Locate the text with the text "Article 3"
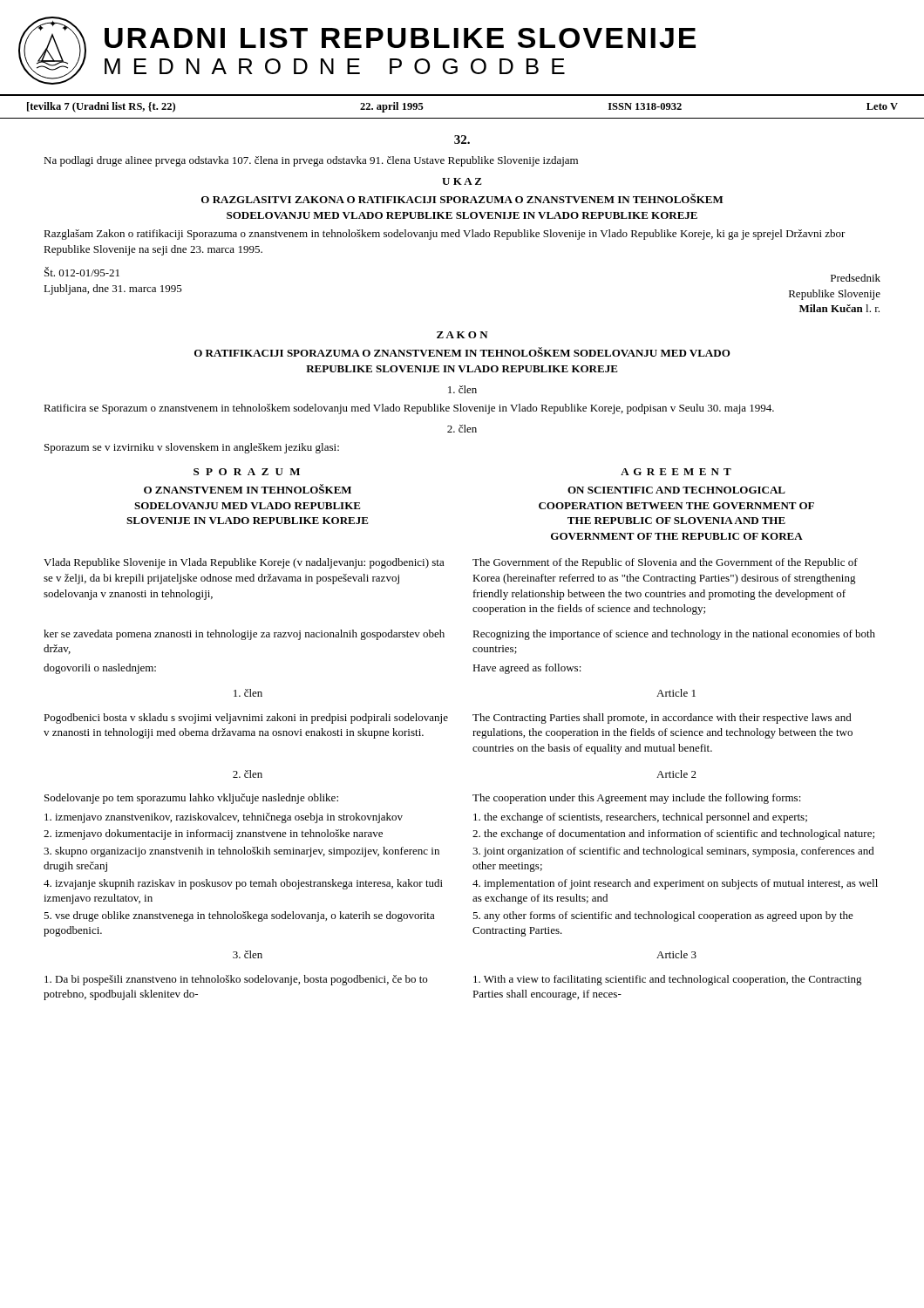 [676, 955]
